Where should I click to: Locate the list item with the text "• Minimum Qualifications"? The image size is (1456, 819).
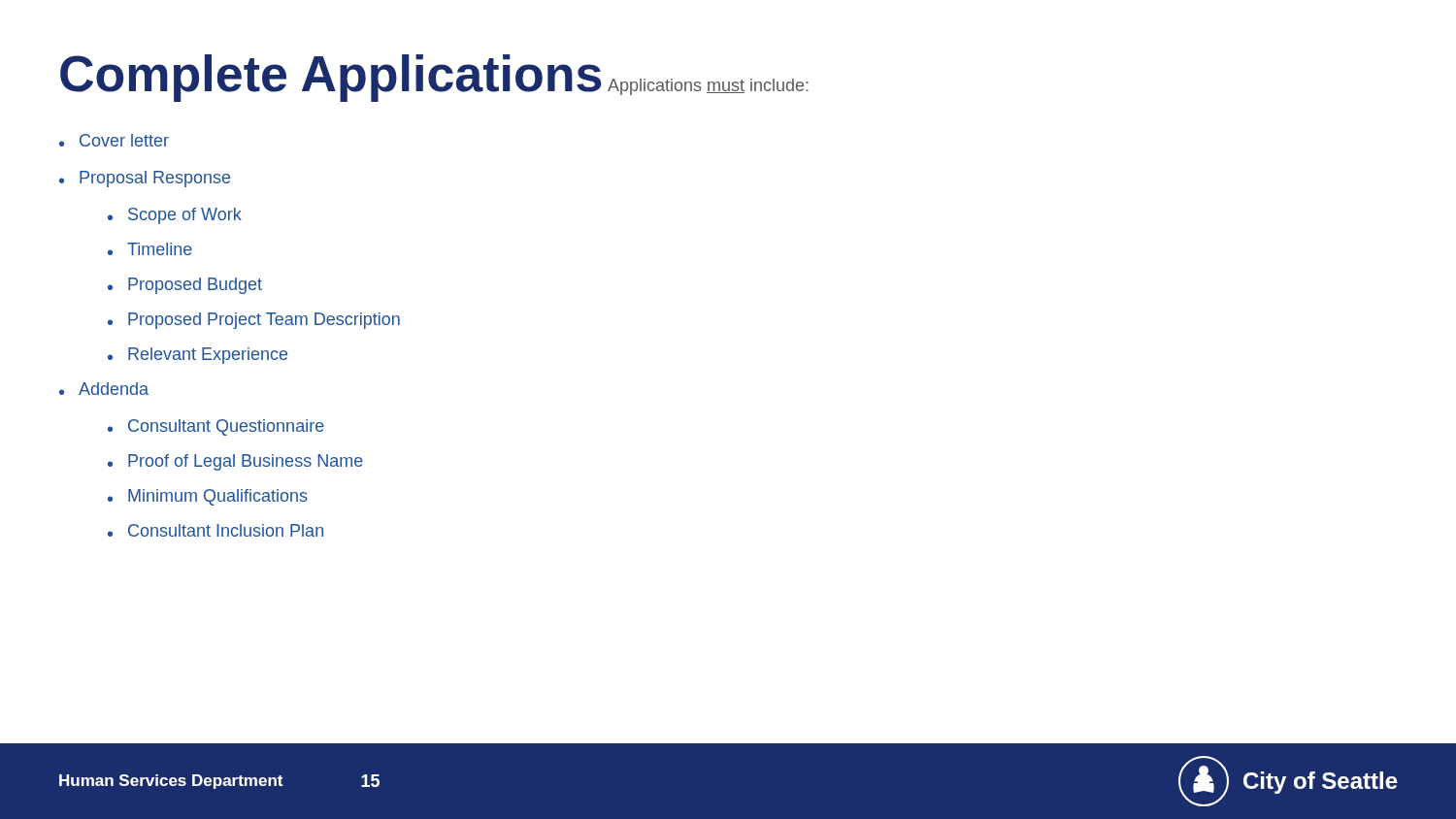[207, 499]
